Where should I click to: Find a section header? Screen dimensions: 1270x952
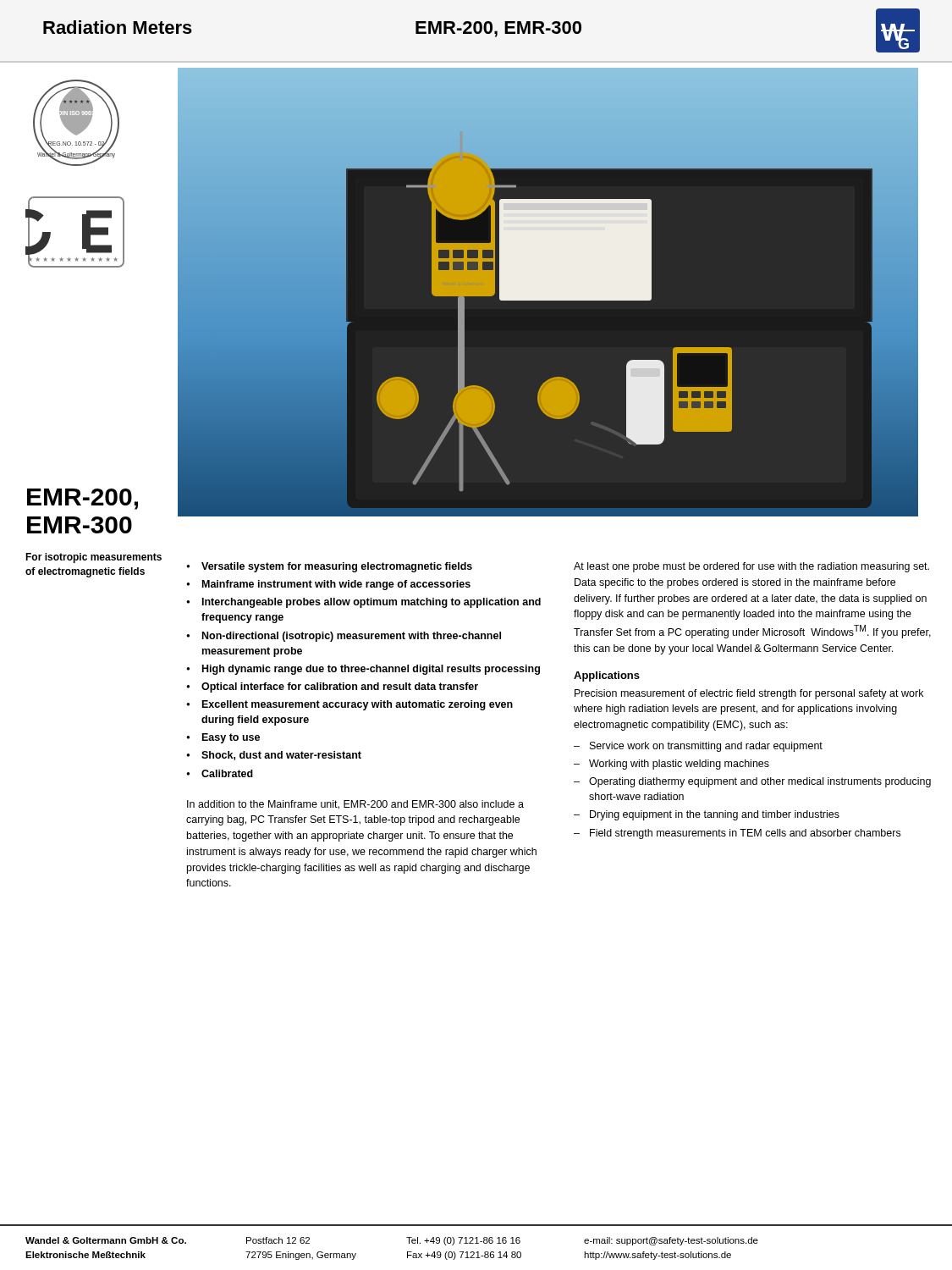pyautogui.click(x=607, y=675)
